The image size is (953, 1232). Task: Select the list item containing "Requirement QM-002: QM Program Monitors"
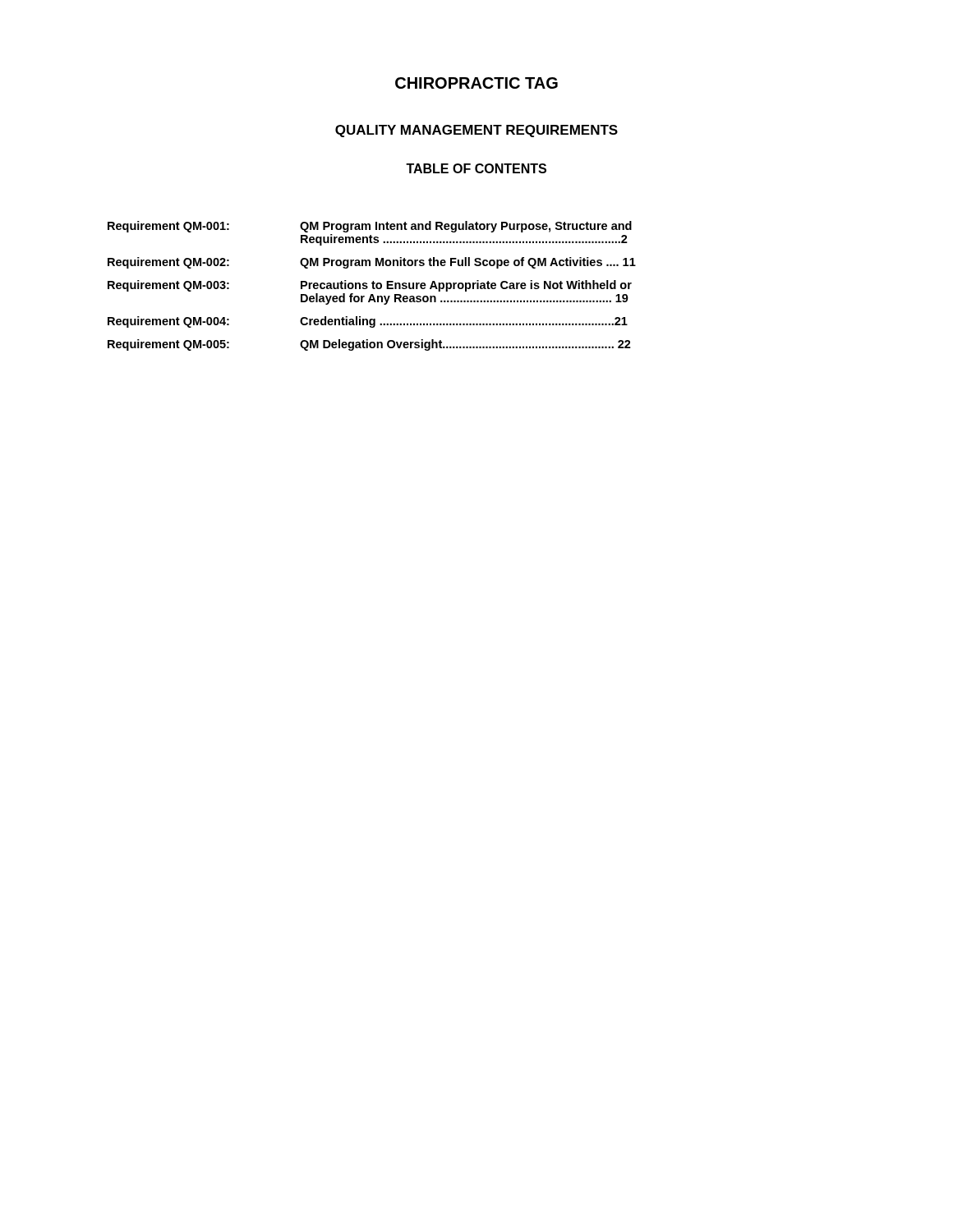pyautogui.click(x=476, y=262)
